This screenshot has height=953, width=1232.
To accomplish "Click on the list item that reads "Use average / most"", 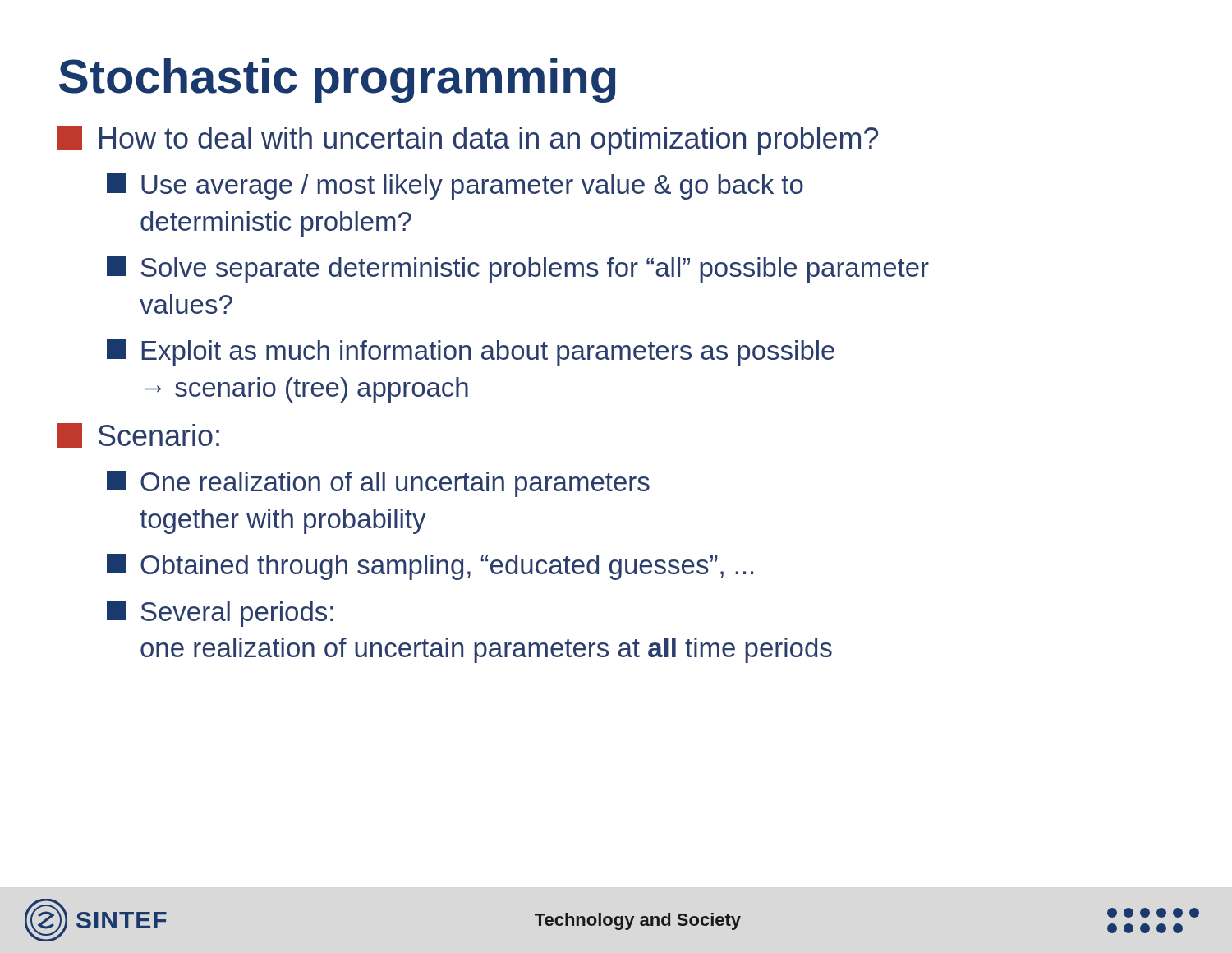I will [x=455, y=204].
